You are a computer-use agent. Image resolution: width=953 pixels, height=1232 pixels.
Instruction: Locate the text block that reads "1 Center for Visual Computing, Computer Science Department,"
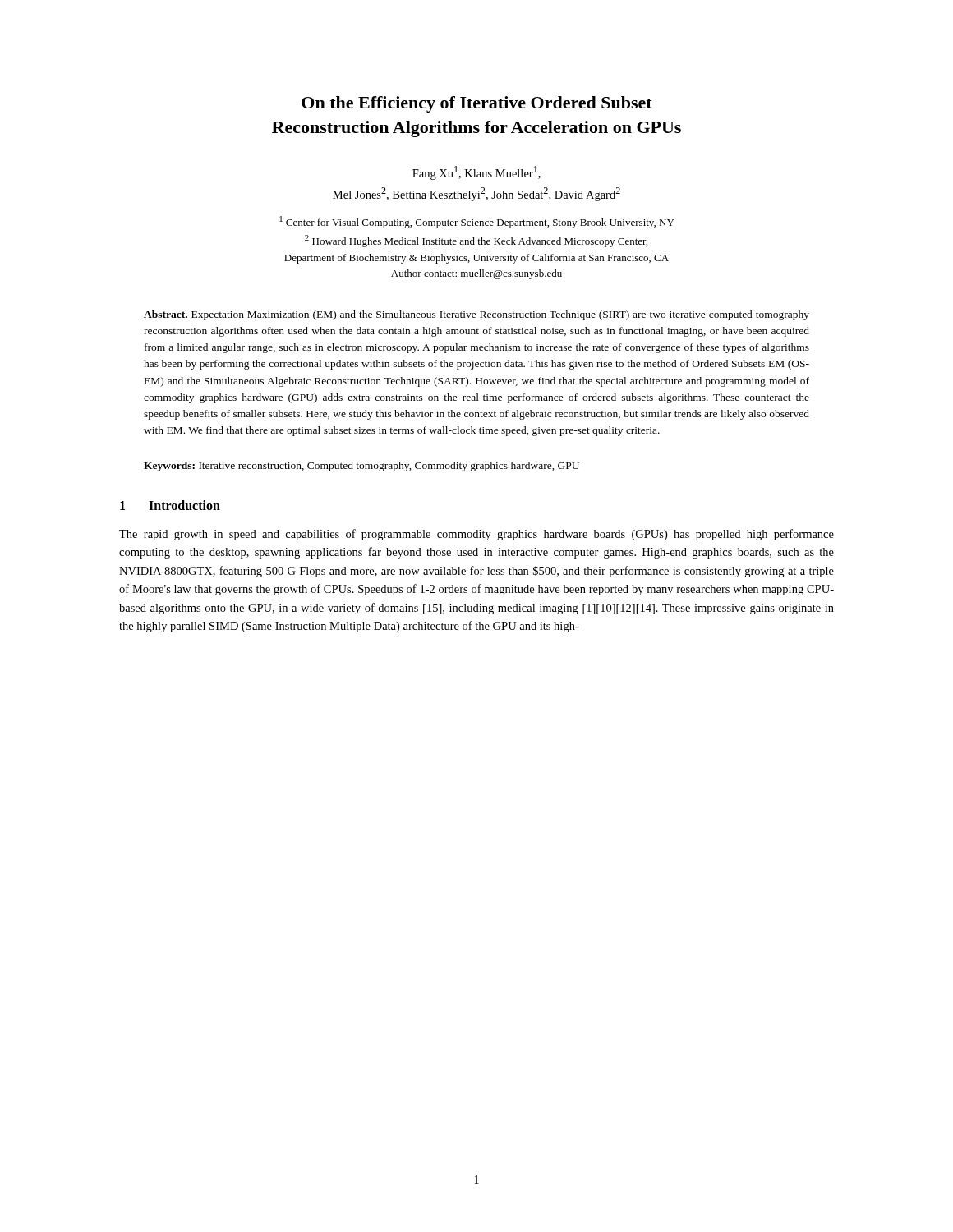(476, 246)
